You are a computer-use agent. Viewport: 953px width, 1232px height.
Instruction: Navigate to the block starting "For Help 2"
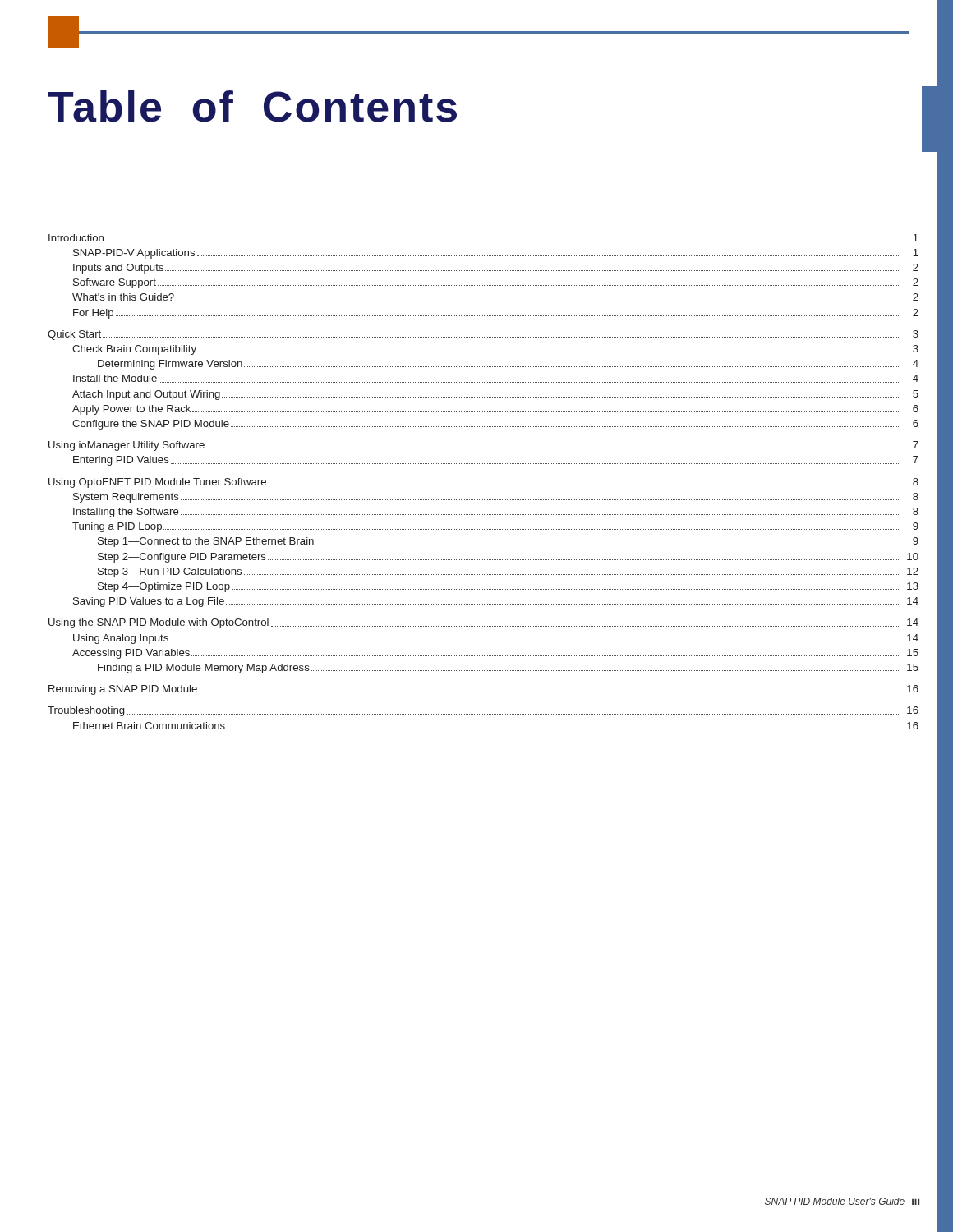click(495, 312)
